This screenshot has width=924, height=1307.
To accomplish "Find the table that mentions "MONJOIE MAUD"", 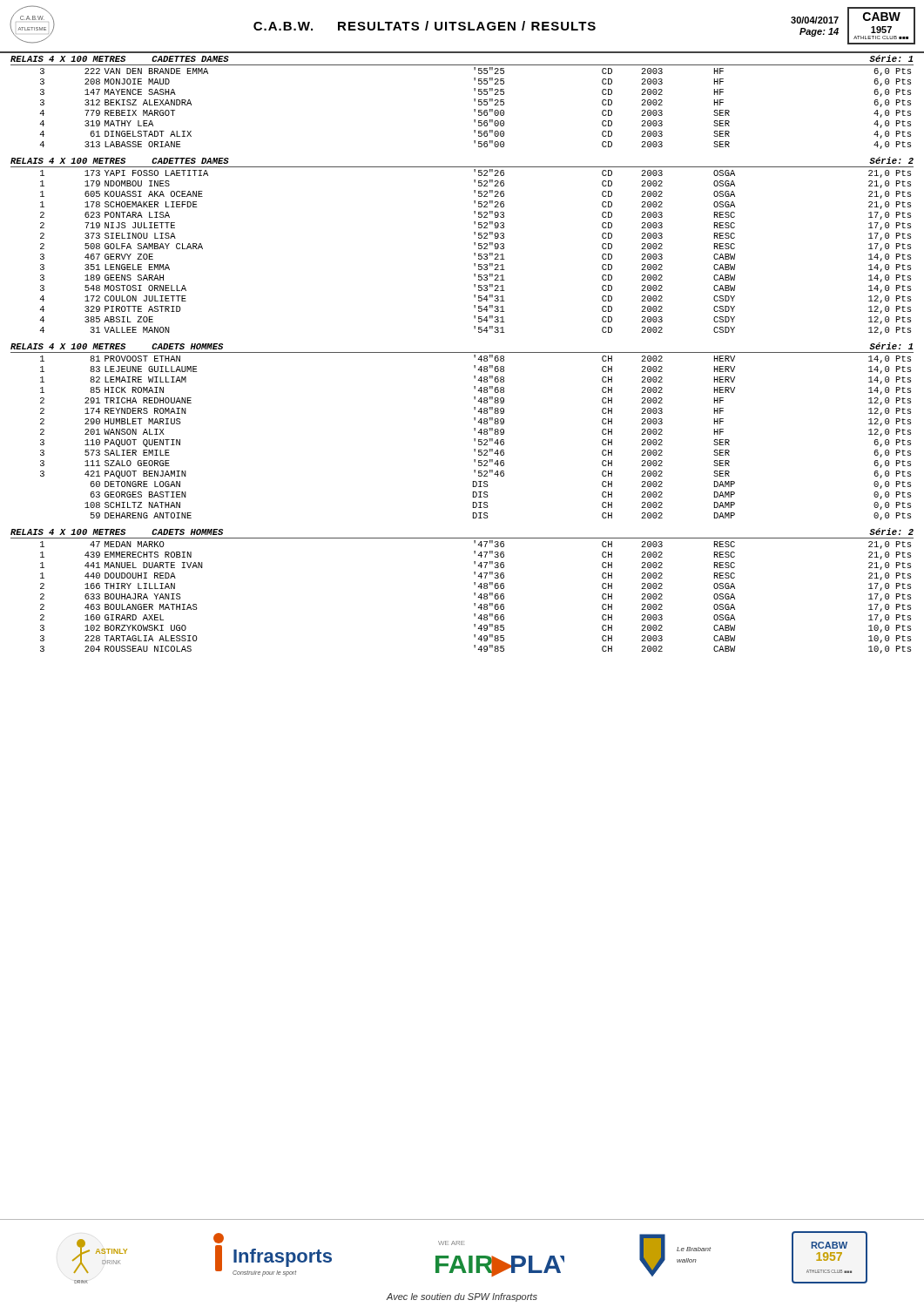I will (462, 108).
